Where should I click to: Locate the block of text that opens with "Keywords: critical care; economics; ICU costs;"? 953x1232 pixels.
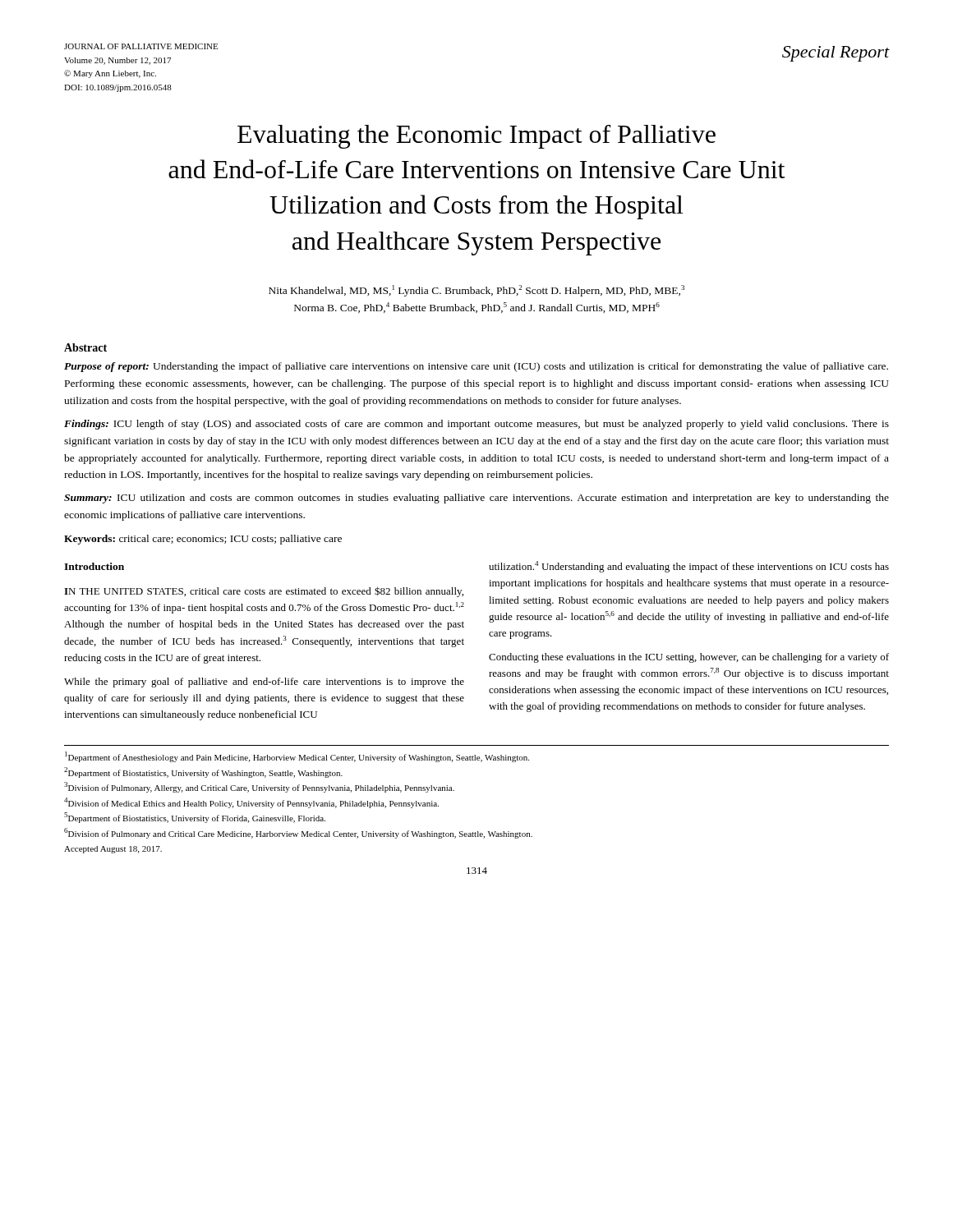pyautogui.click(x=203, y=539)
